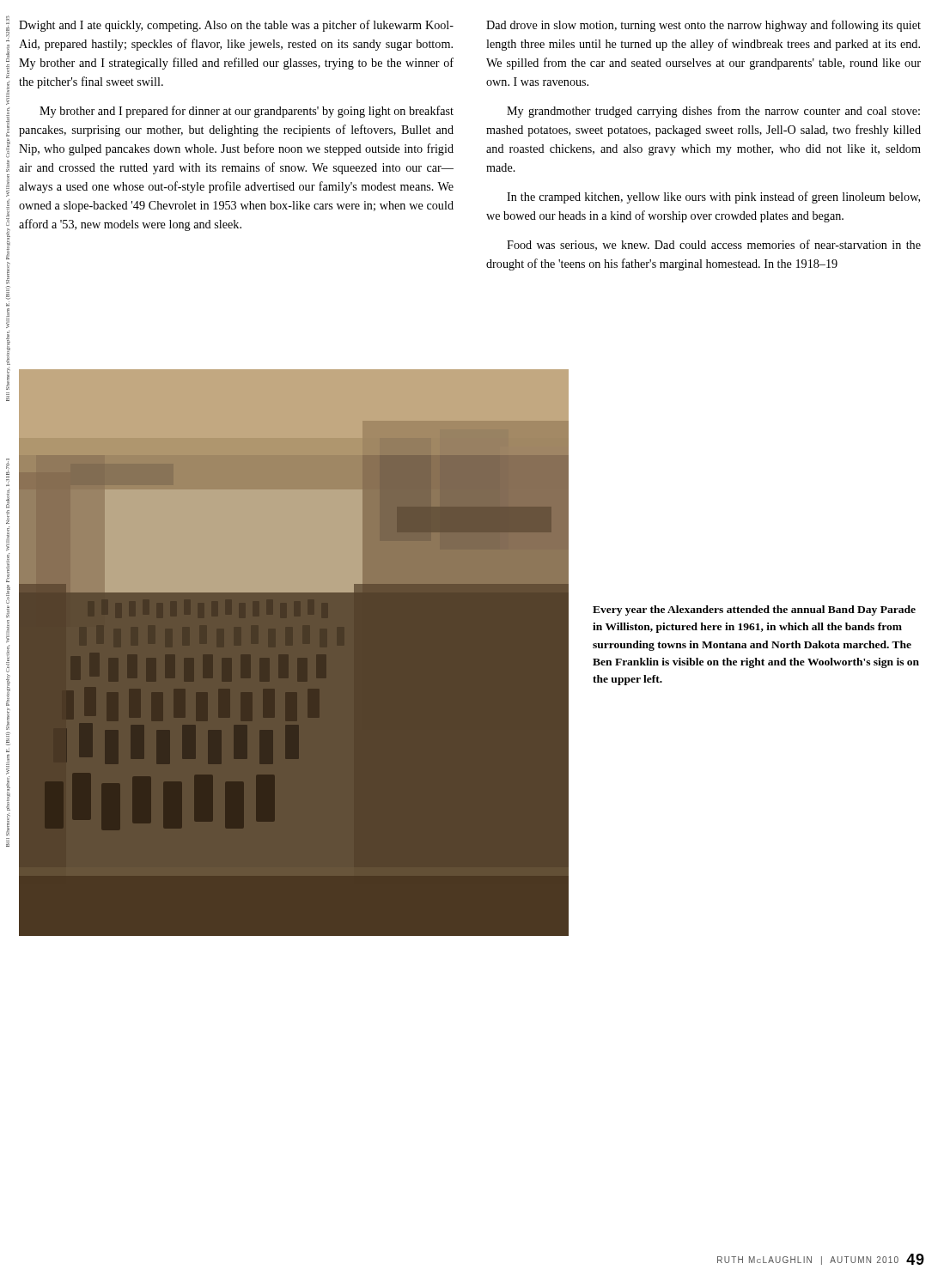Locate the photo
Screen dimensions: 1288x944
coord(294,653)
